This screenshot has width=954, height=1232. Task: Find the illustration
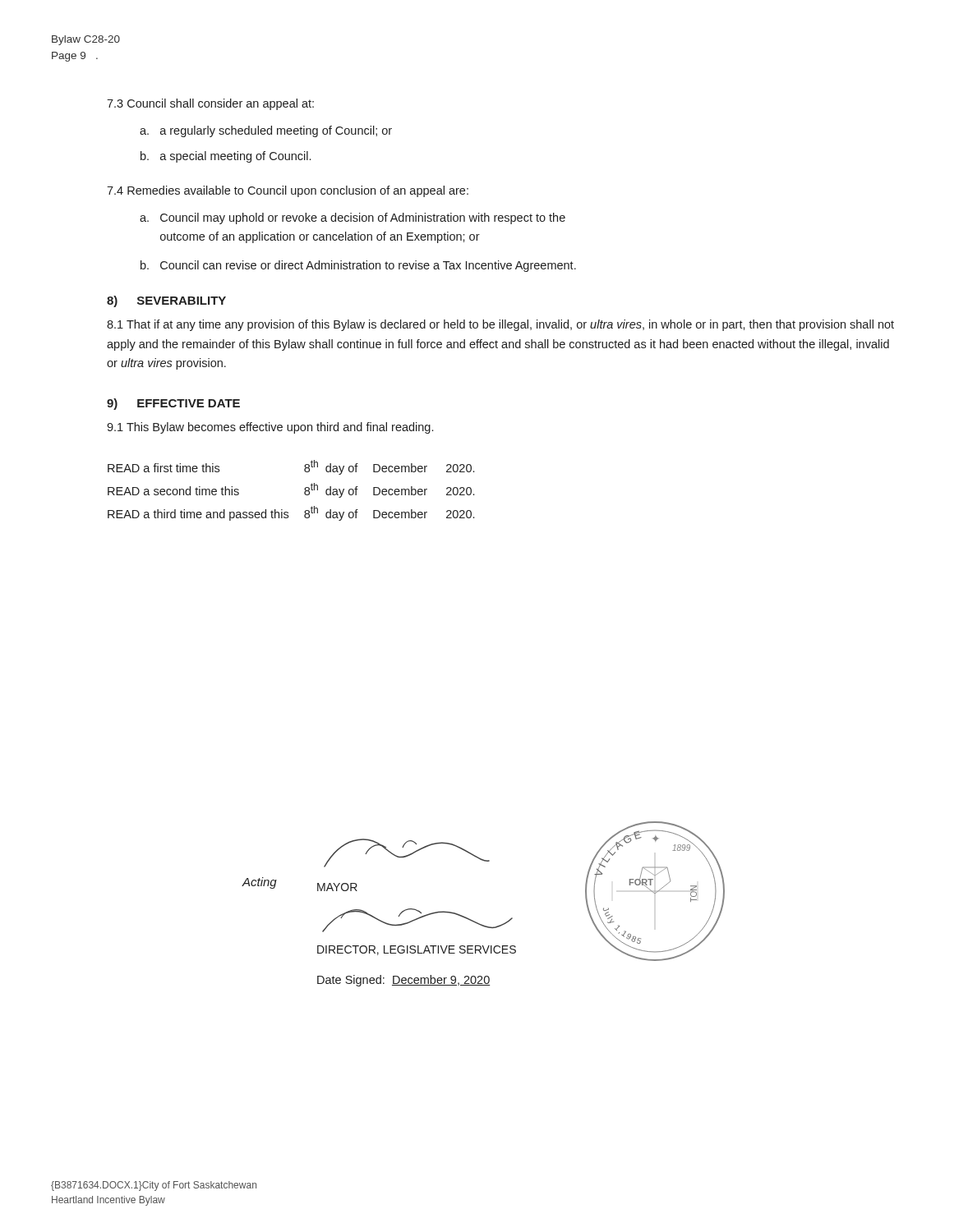[x=655, y=893]
